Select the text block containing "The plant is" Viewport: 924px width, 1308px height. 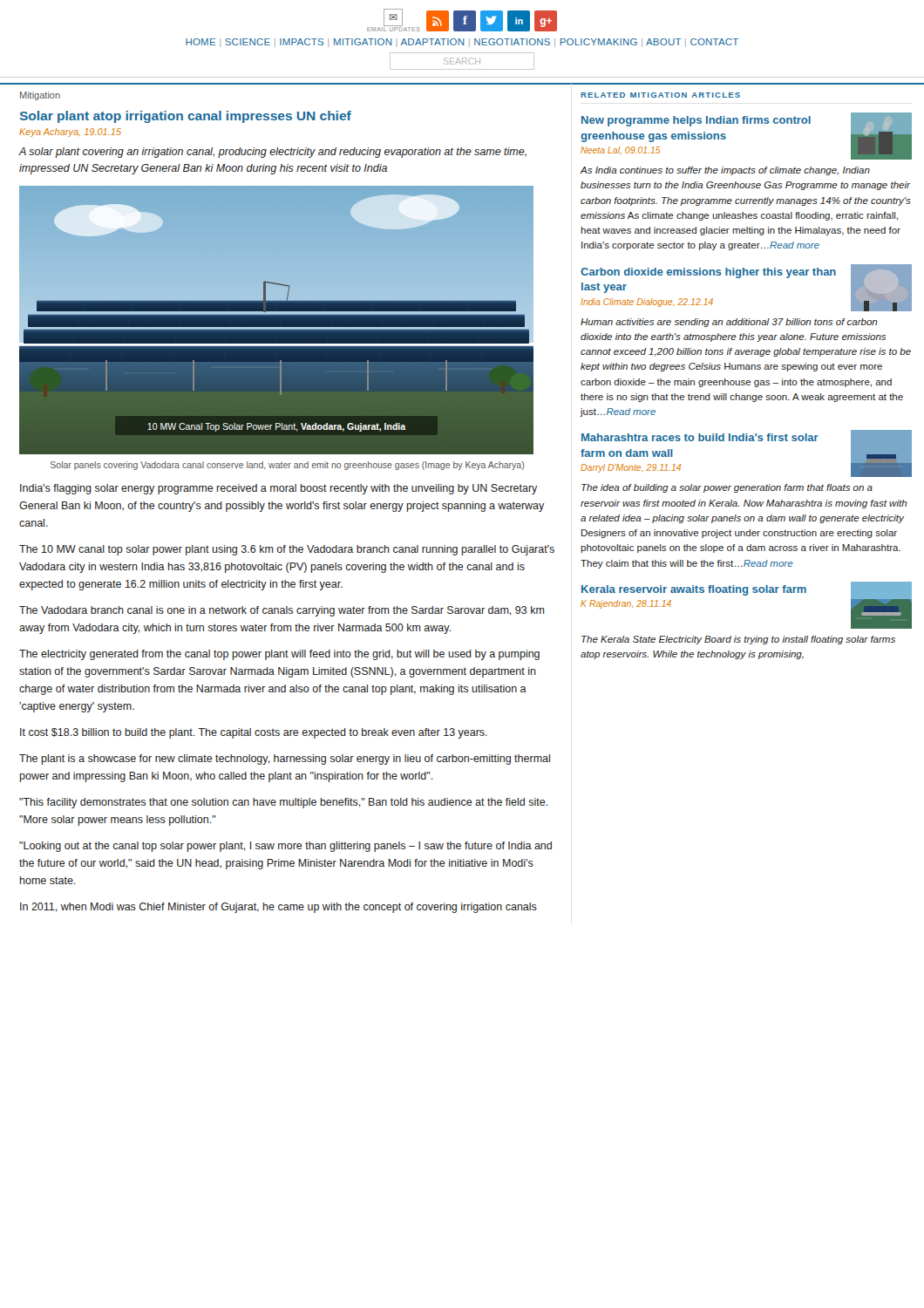coord(285,768)
